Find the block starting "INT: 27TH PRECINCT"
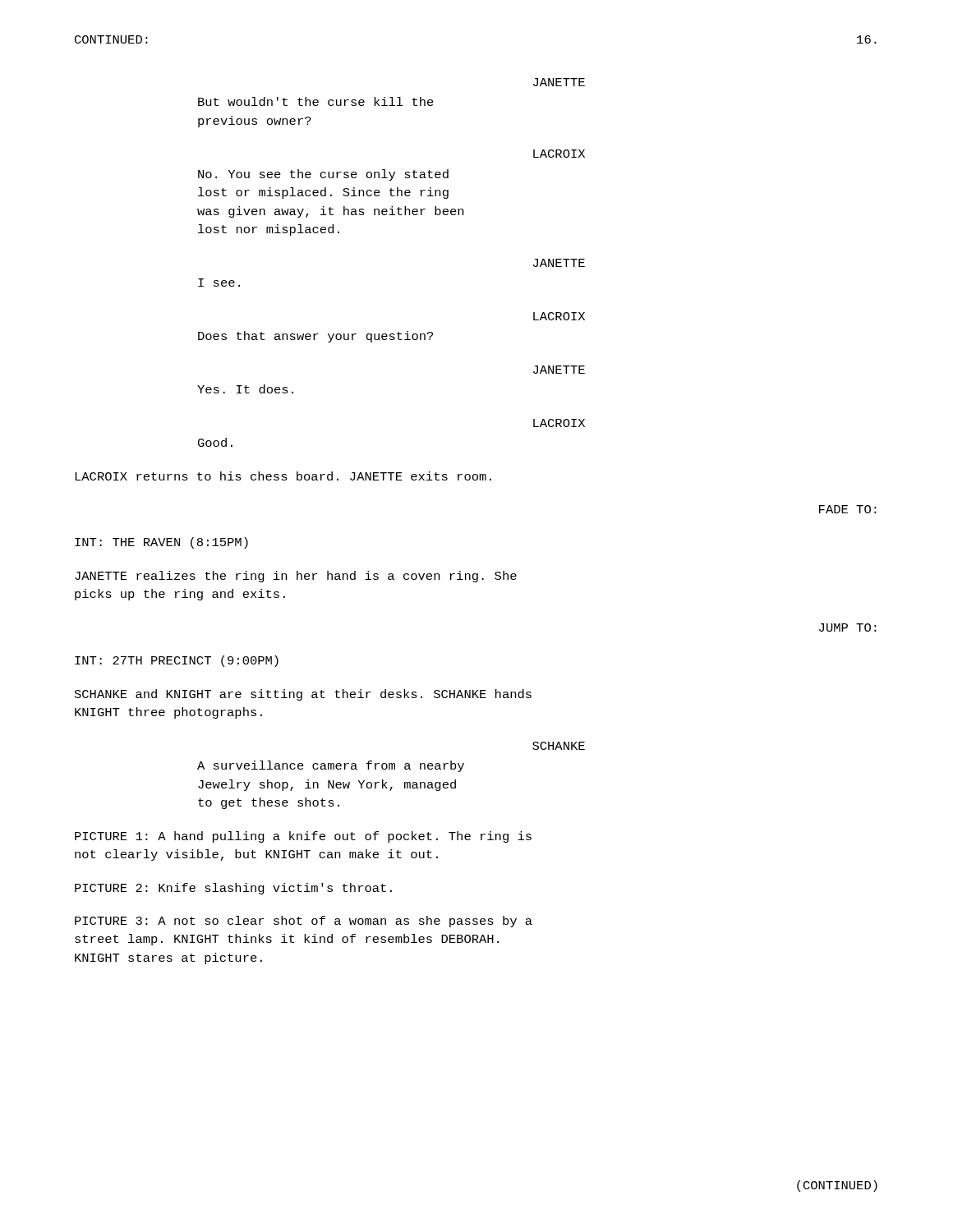 (x=177, y=661)
